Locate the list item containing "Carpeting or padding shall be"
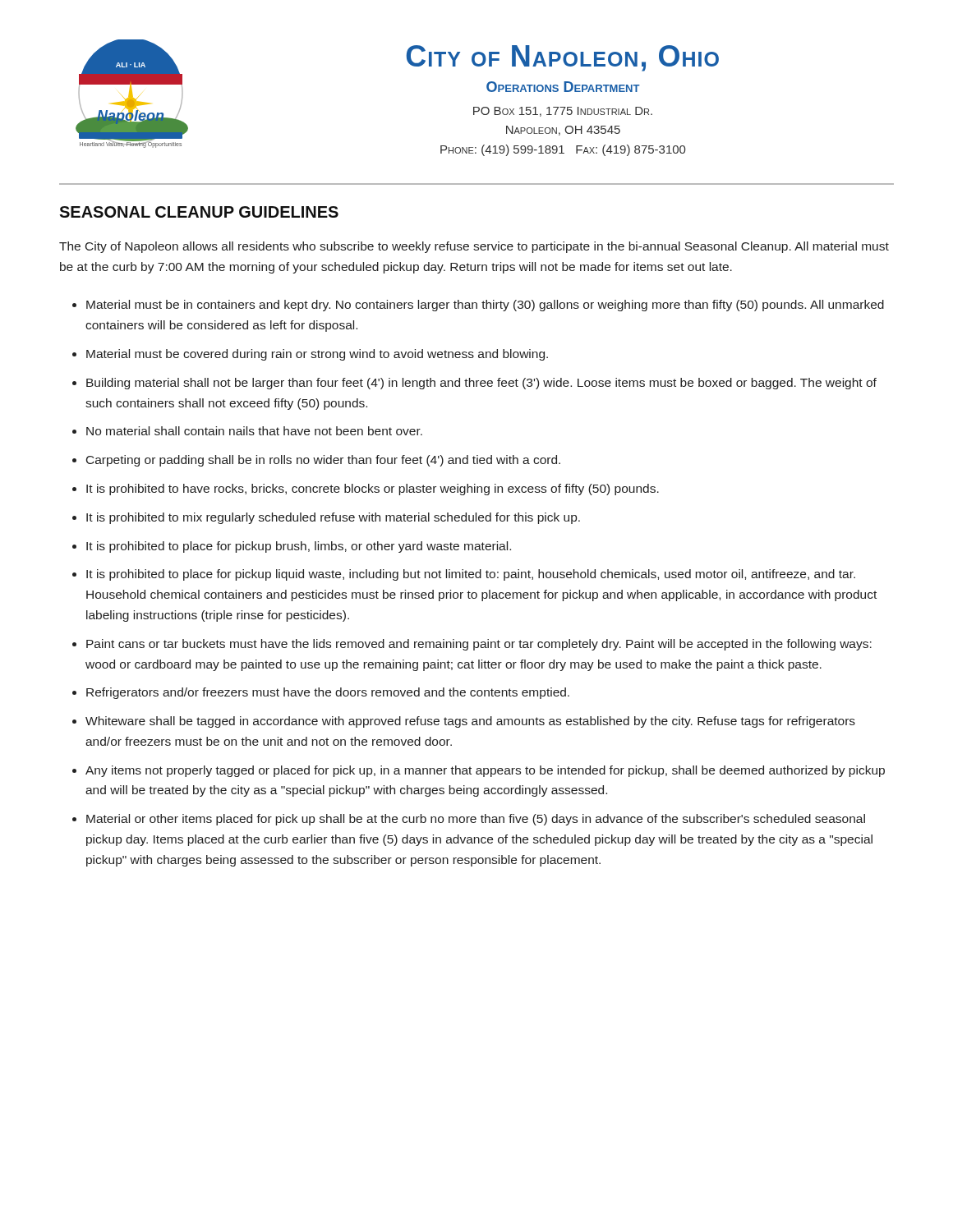The image size is (953, 1232). [x=323, y=460]
